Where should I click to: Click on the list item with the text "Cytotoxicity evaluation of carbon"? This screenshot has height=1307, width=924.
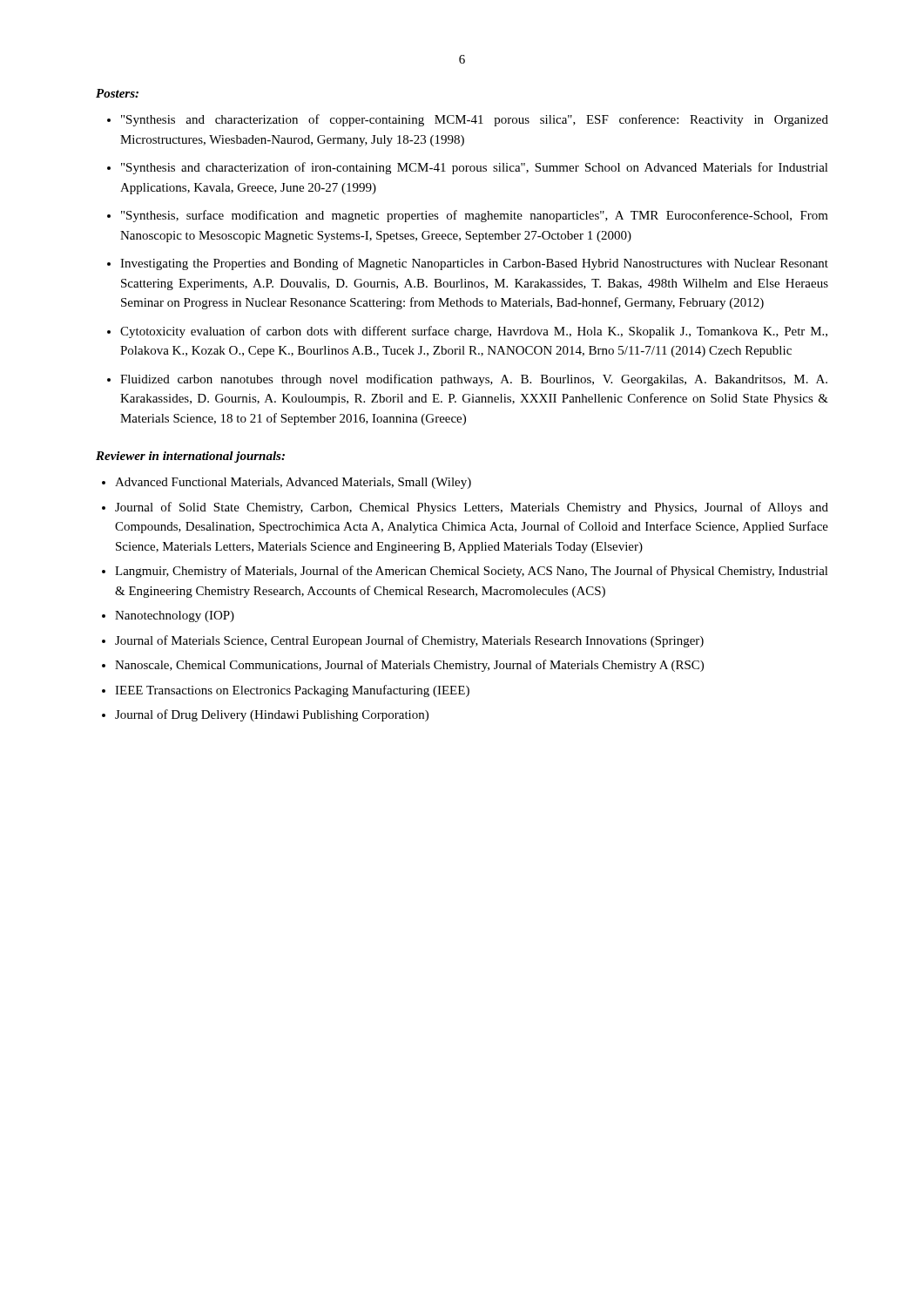coord(474,340)
